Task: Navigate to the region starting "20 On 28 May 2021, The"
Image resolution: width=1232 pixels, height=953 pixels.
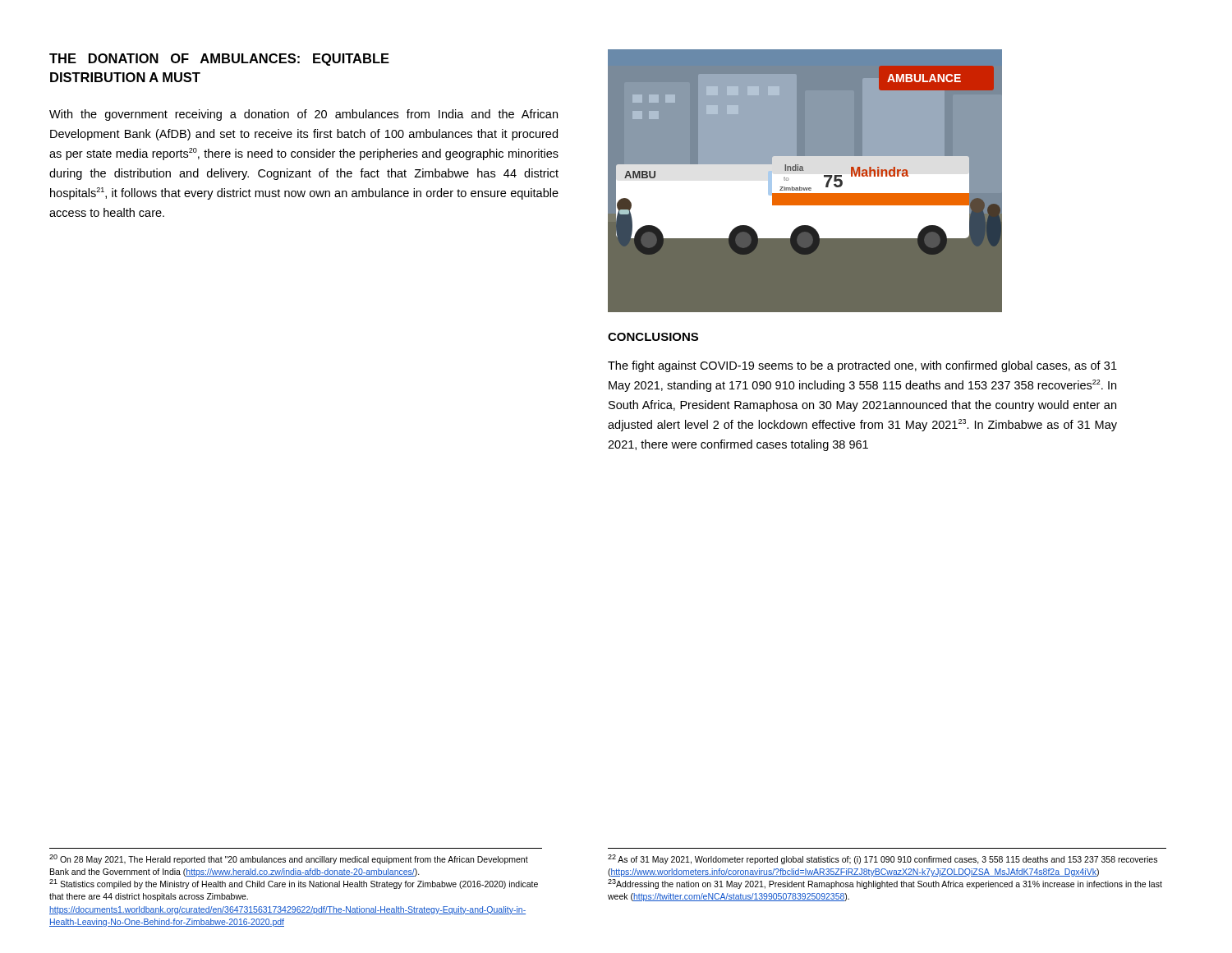Action: (x=294, y=889)
